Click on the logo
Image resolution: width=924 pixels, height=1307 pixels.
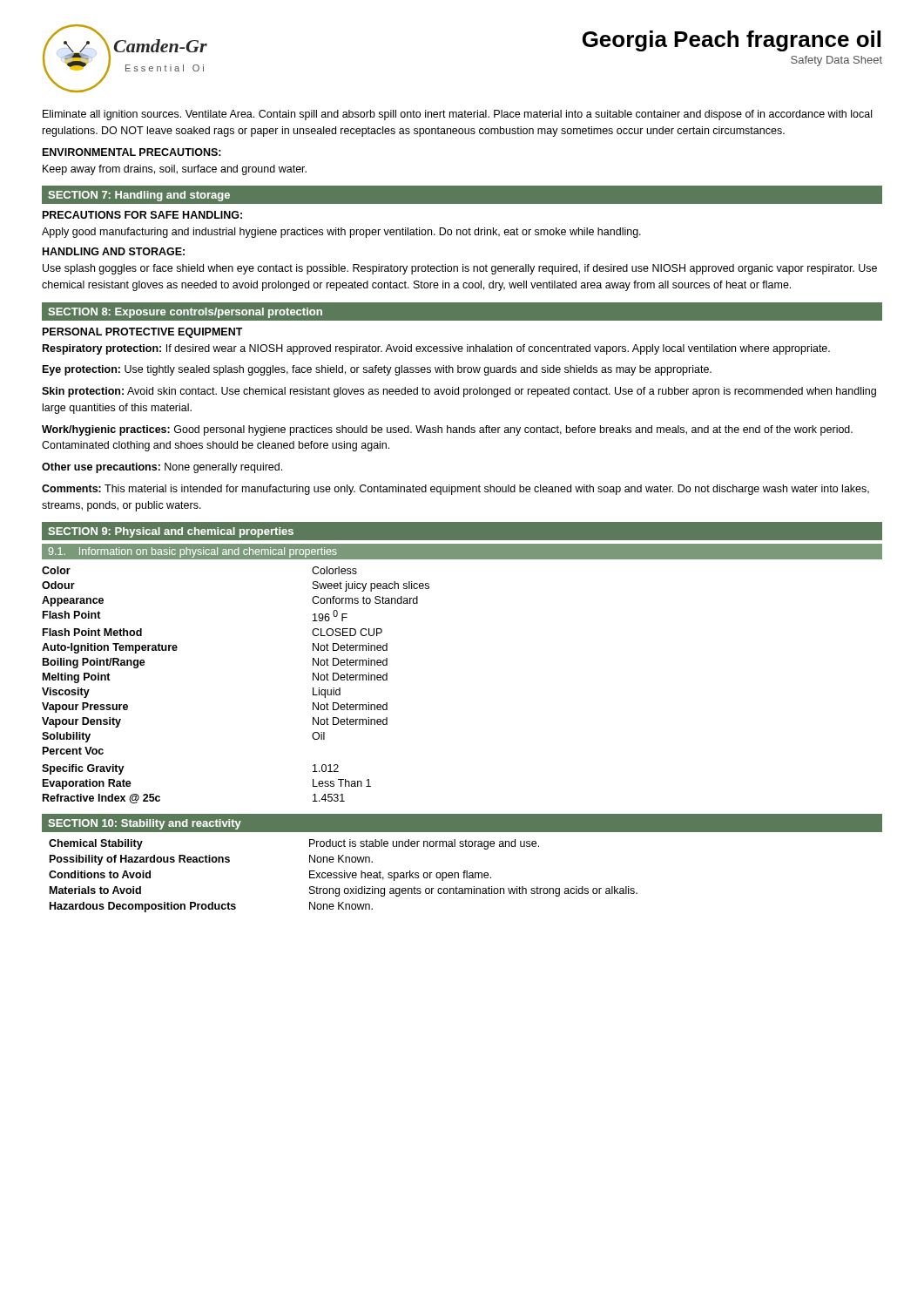[x=125, y=58]
